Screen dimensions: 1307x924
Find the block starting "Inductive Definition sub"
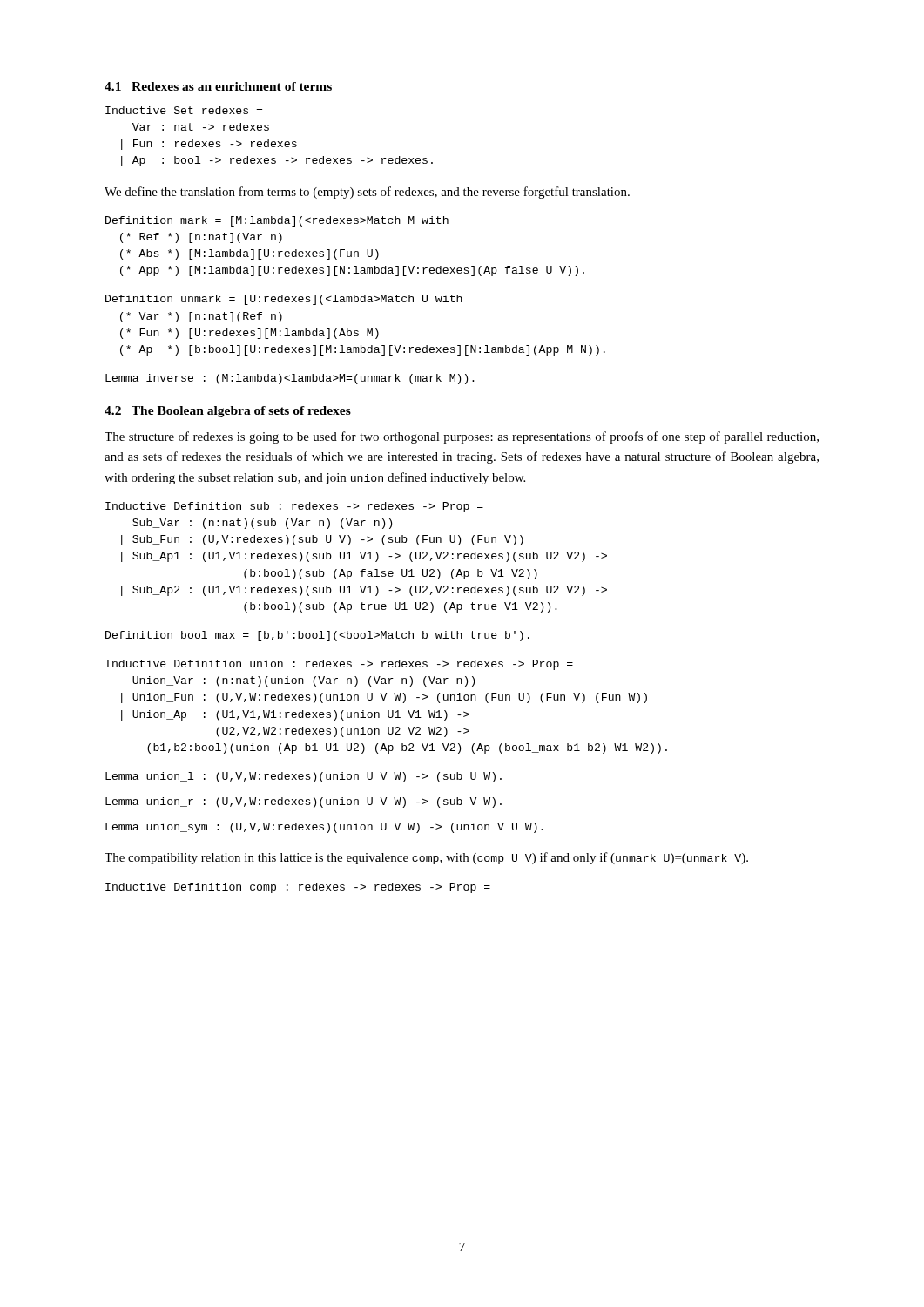point(356,557)
